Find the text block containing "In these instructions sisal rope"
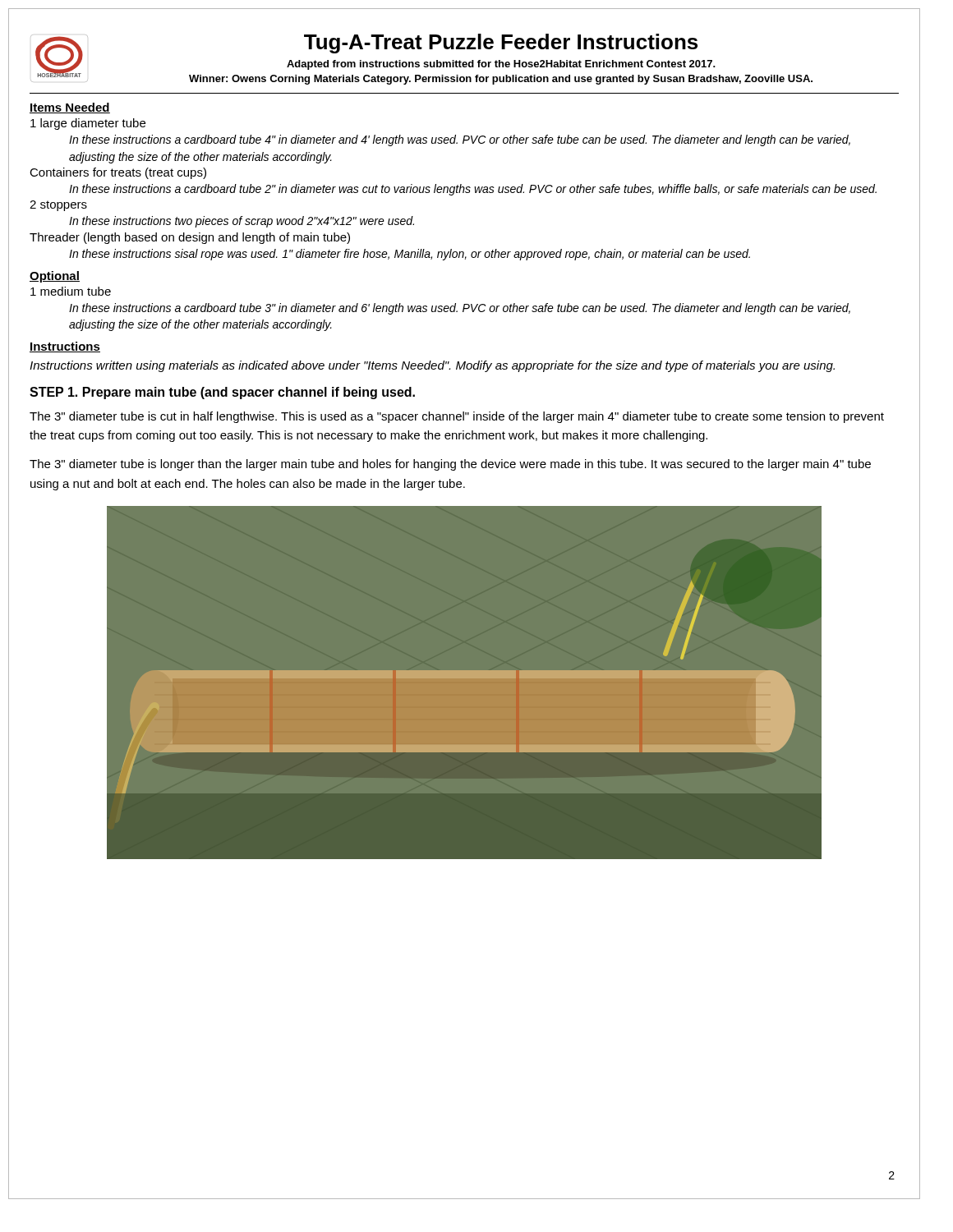 410,253
